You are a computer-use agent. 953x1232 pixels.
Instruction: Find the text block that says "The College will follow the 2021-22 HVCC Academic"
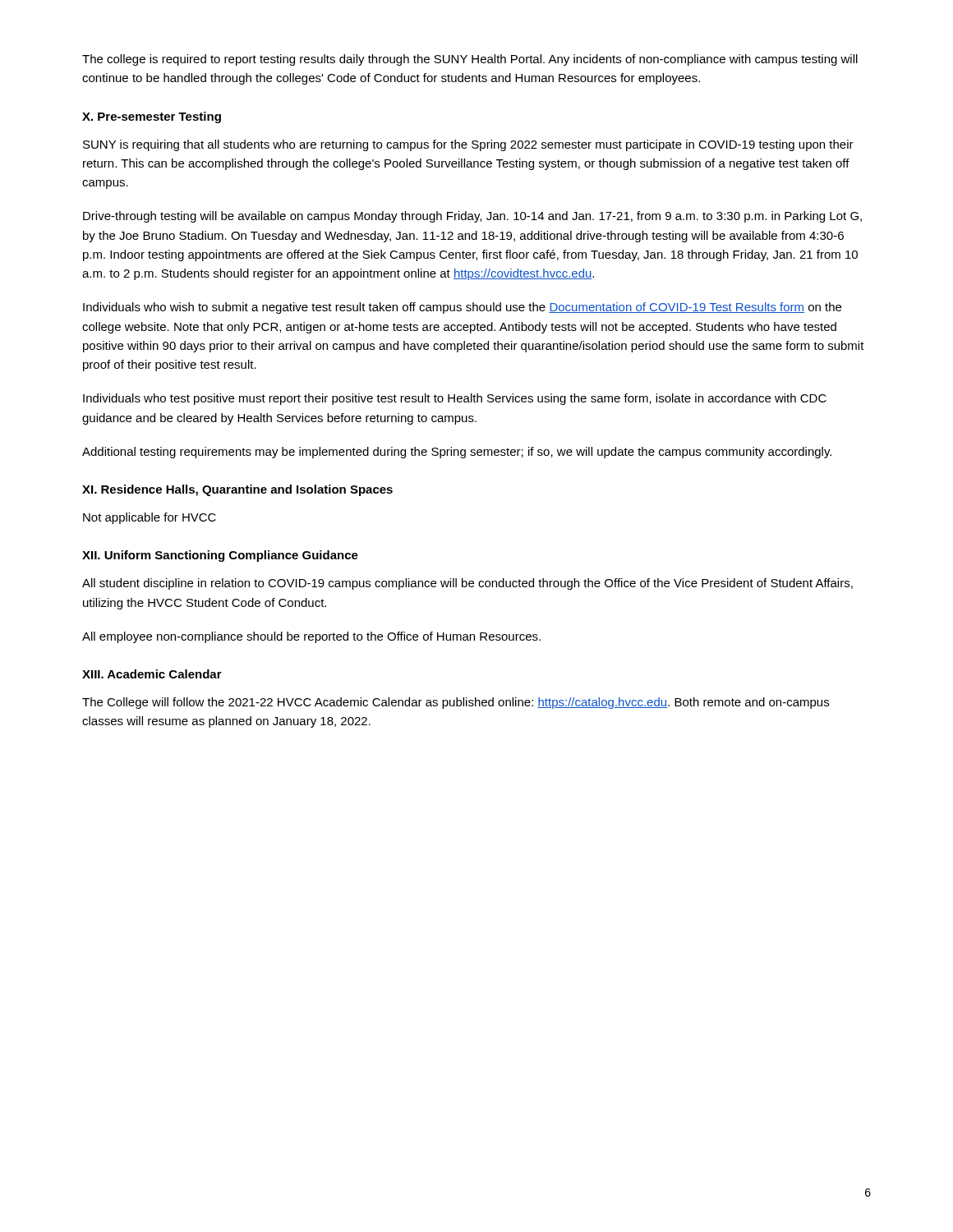point(456,711)
